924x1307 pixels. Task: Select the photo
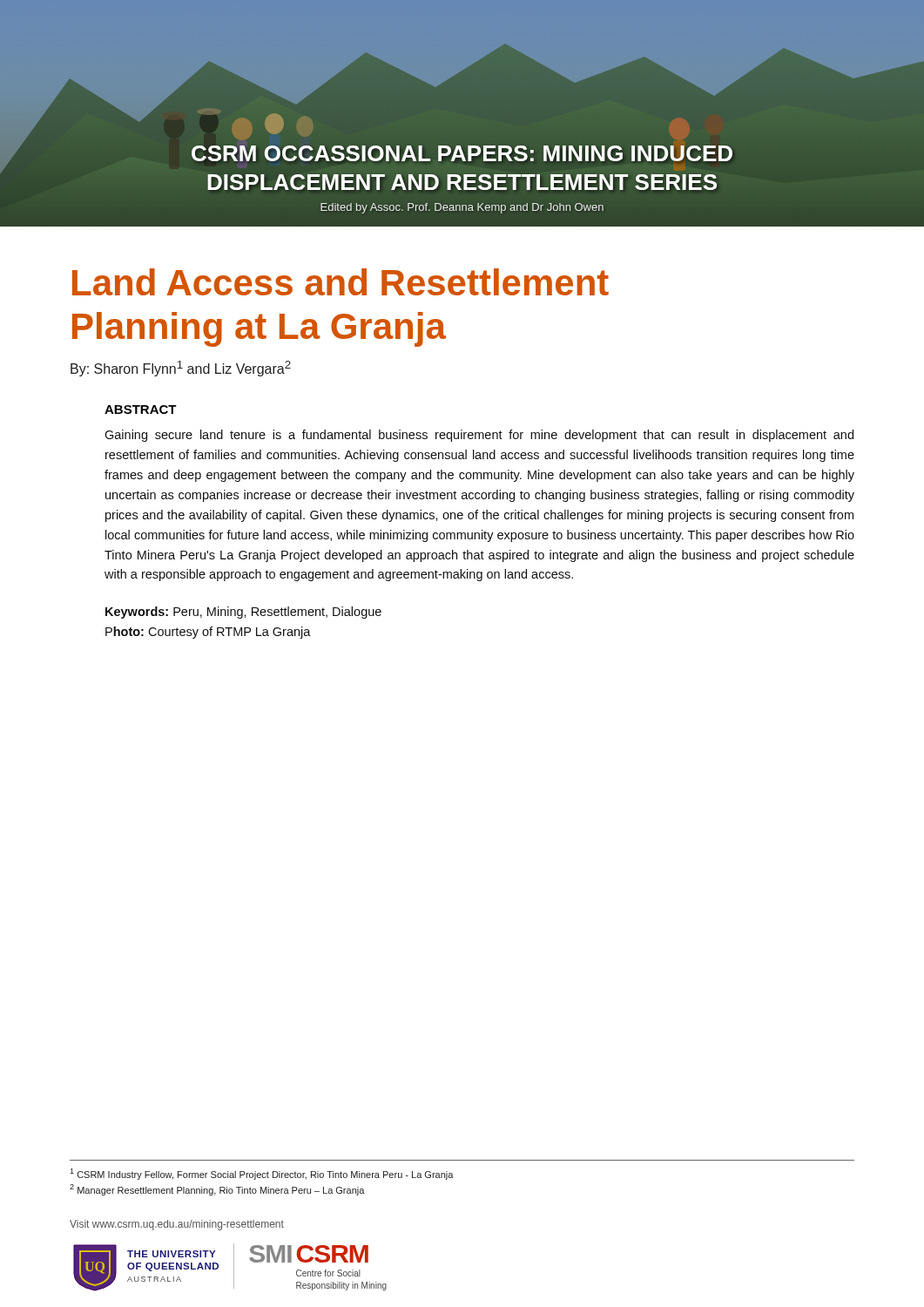(462, 113)
